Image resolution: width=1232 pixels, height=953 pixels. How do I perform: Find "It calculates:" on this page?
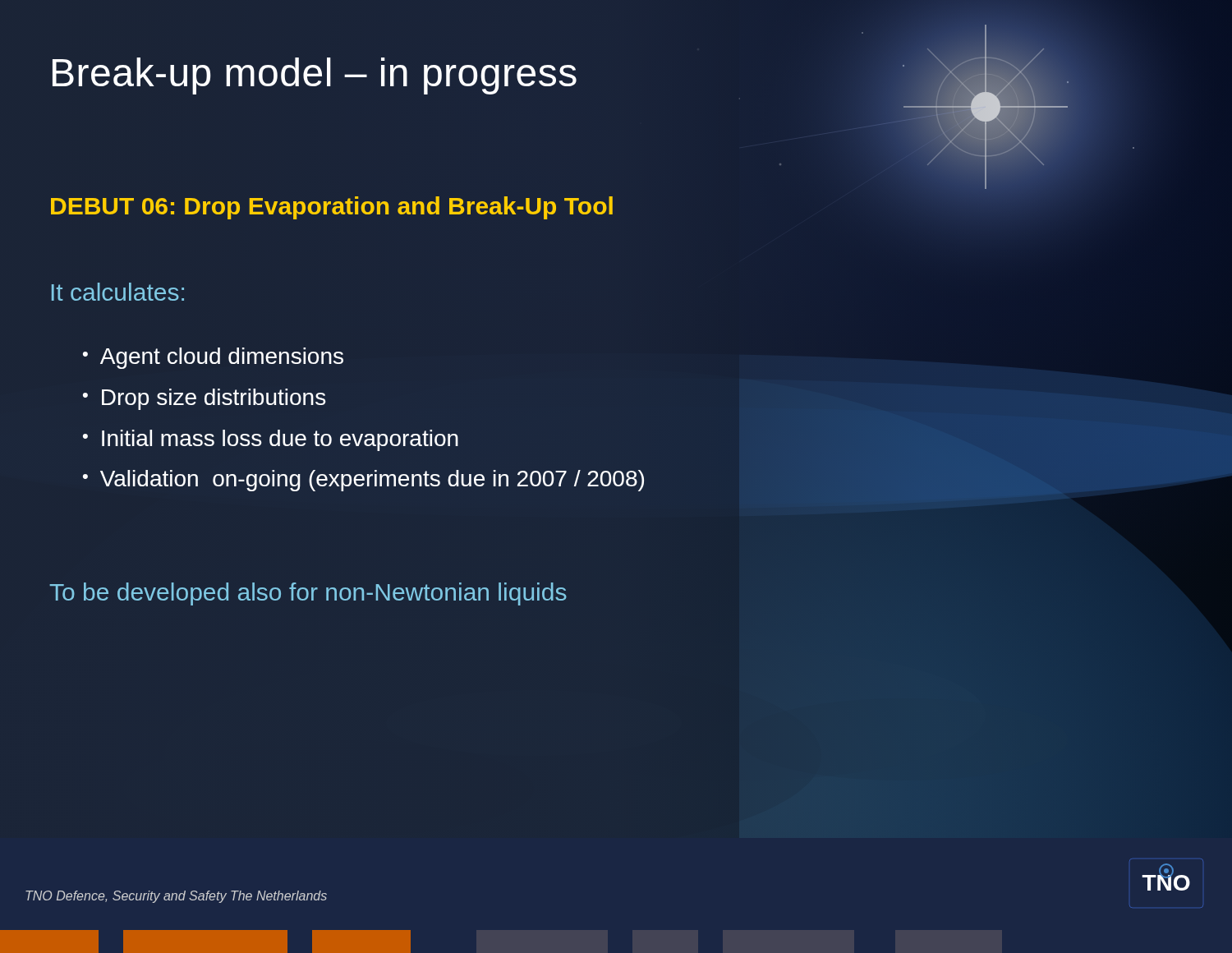coord(118,292)
